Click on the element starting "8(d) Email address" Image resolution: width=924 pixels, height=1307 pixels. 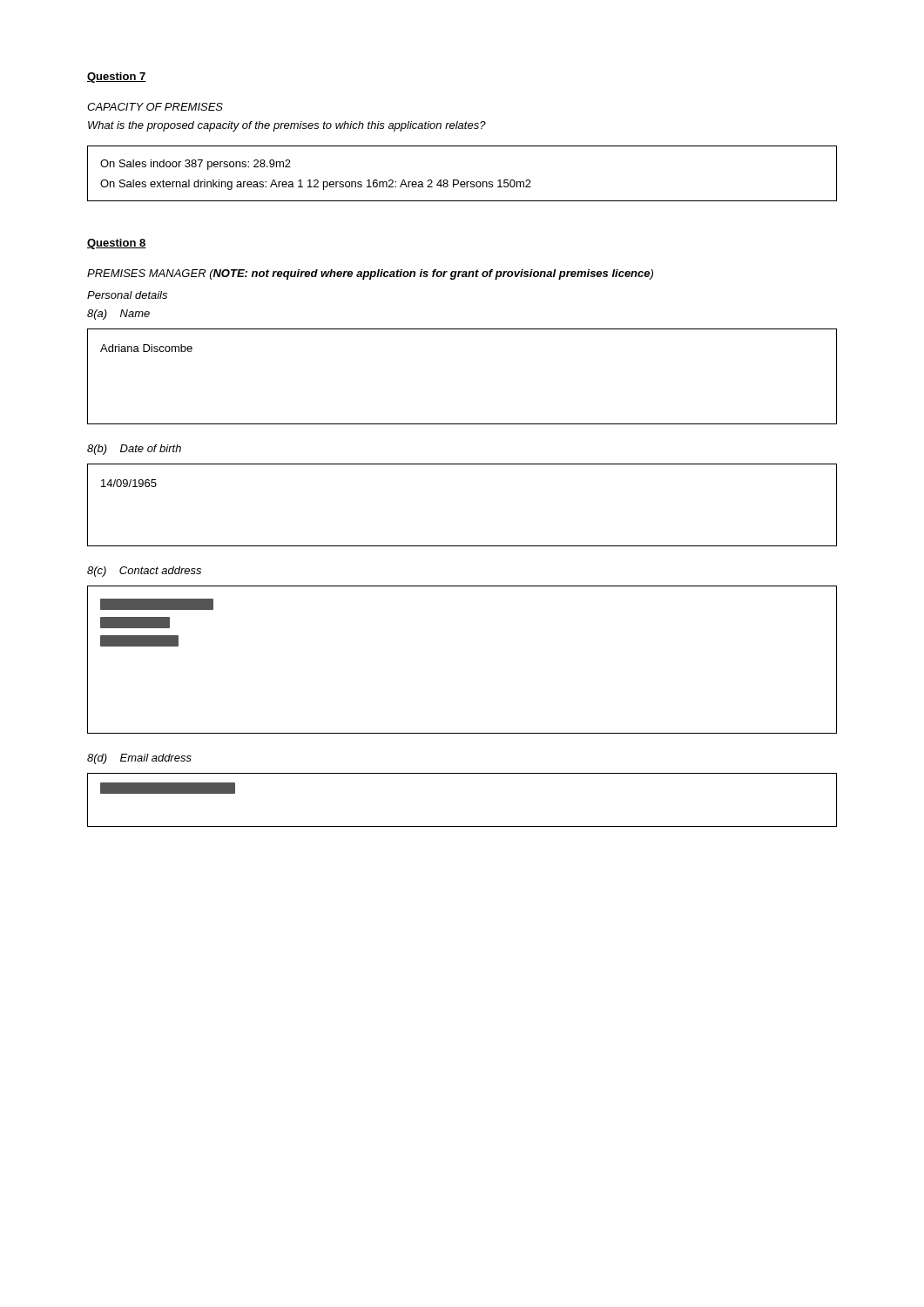139,758
